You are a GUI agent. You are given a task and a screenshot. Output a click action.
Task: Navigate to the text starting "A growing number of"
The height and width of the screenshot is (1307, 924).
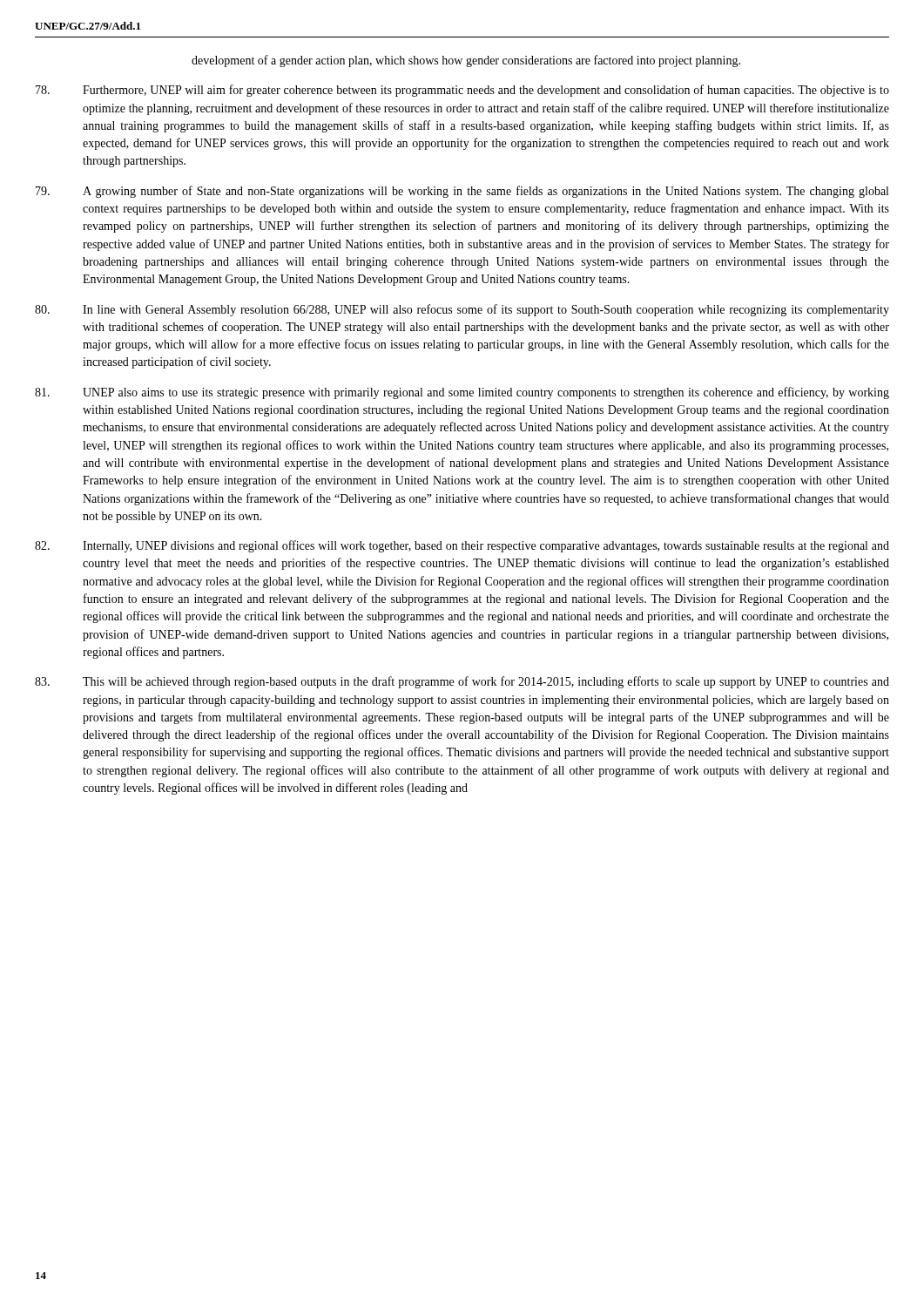coord(462,236)
